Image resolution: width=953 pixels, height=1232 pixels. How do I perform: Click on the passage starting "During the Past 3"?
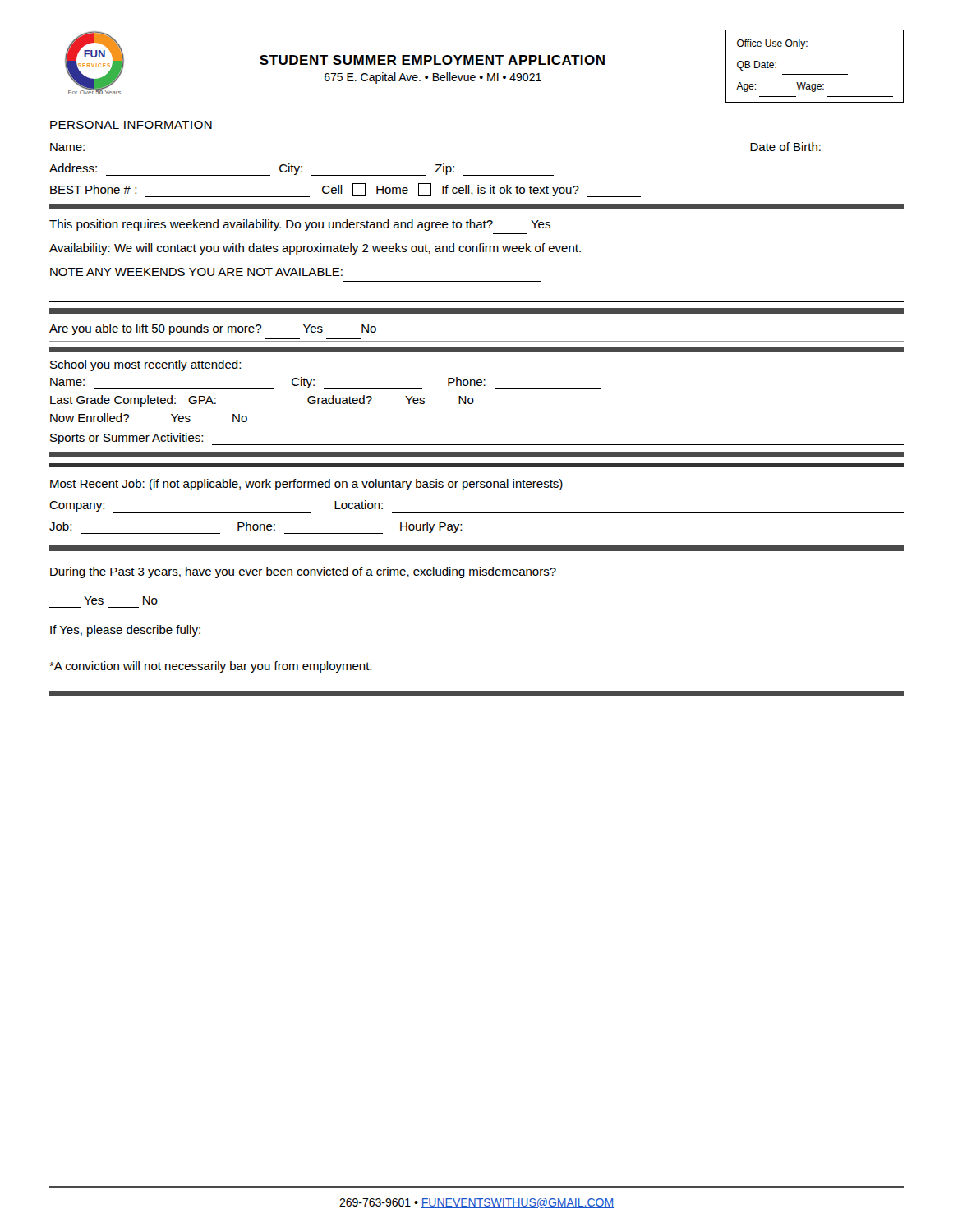(x=303, y=571)
